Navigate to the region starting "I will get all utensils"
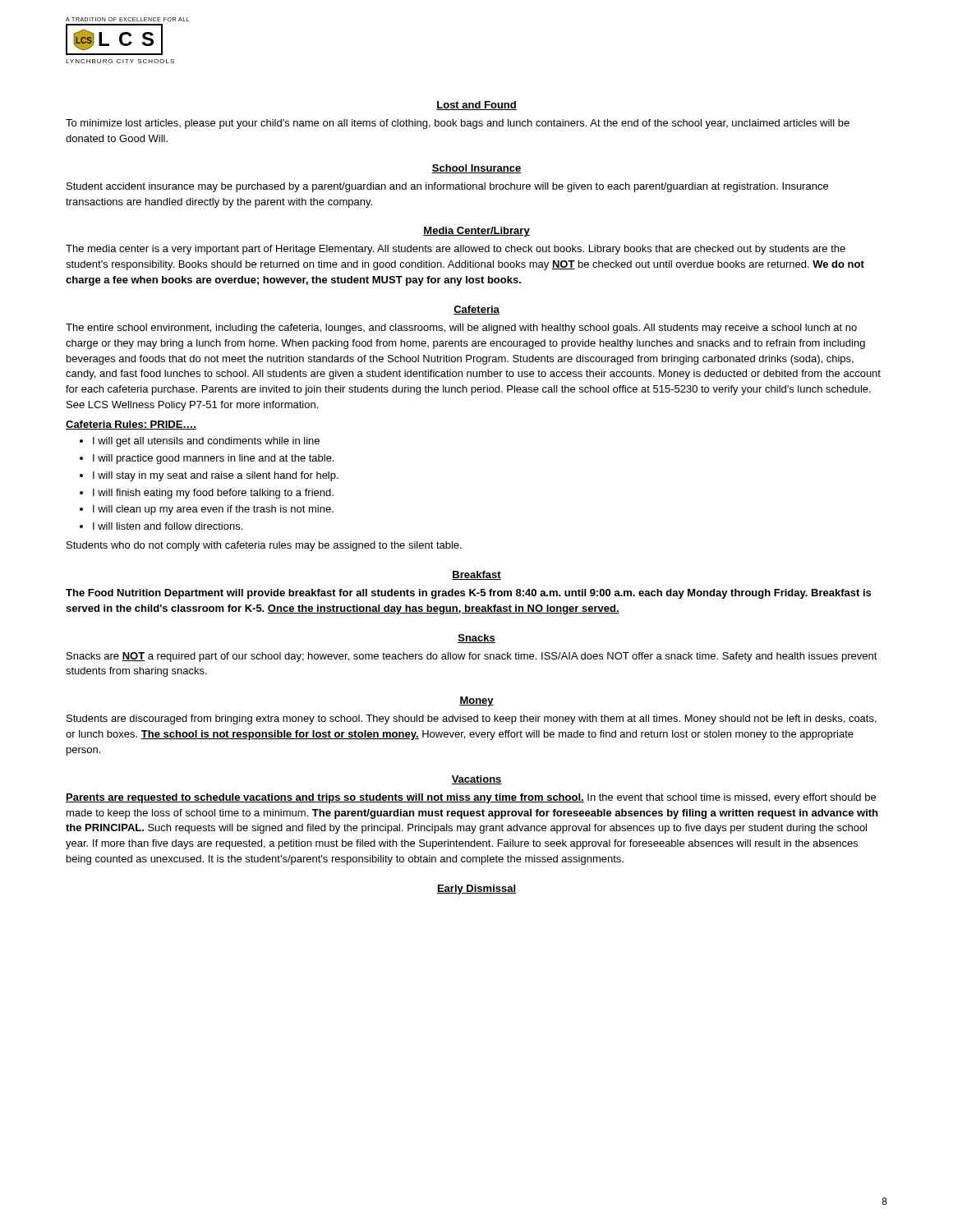953x1232 pixels. point(200,442)
